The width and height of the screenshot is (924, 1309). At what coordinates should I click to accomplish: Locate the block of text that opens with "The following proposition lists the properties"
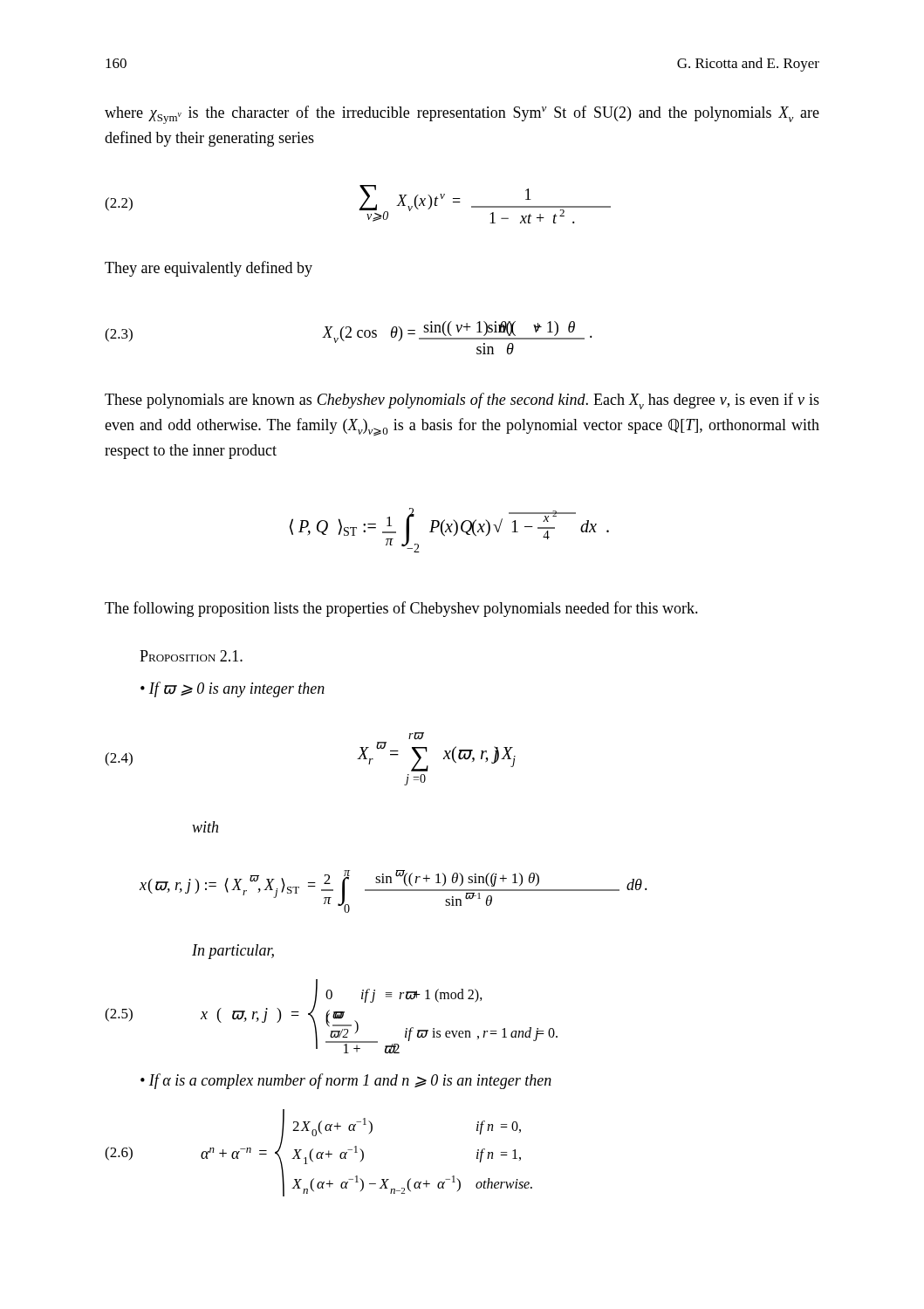pyautogui.click(x=402, y=608)
